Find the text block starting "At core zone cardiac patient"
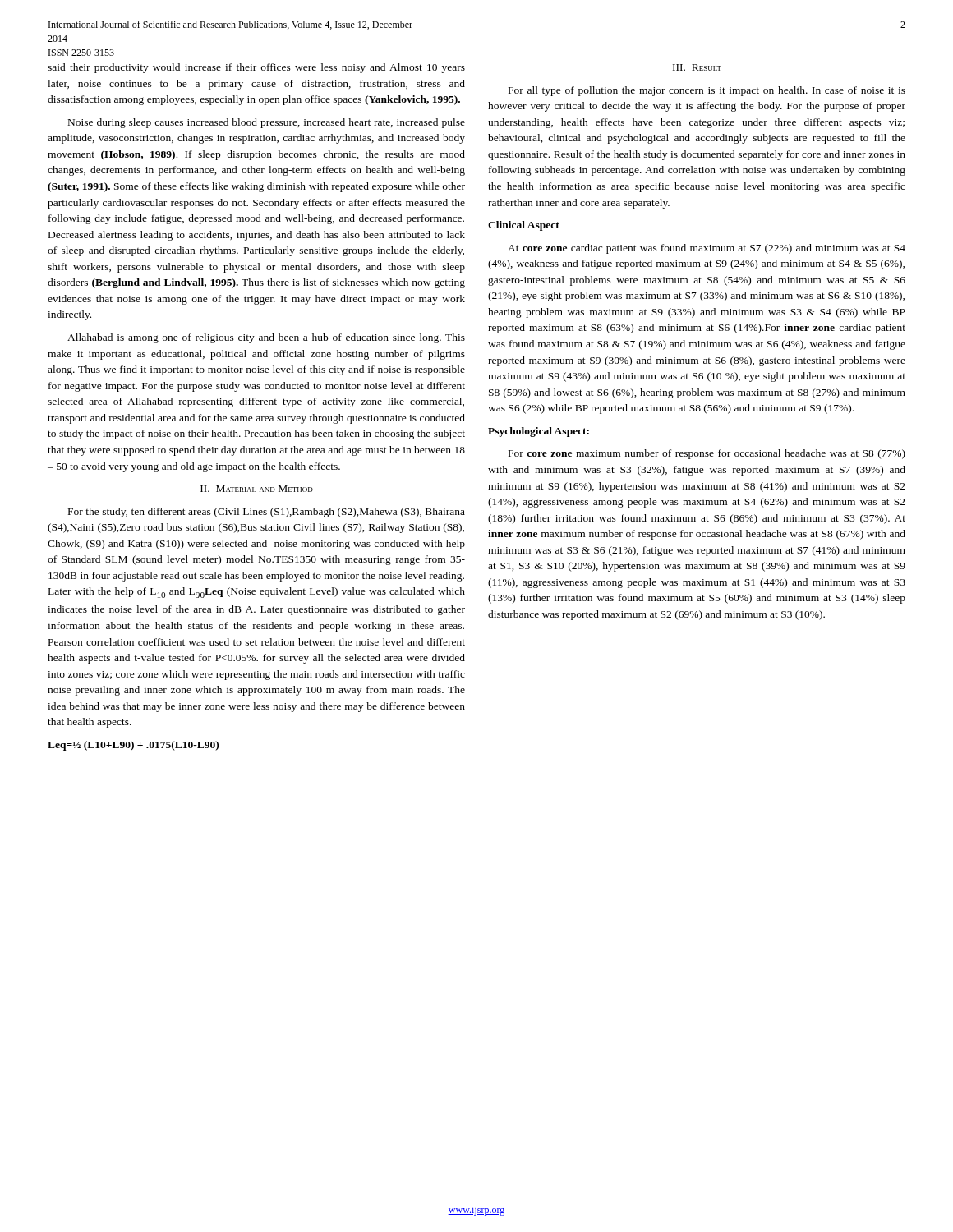This screenshot has height=1232, width=953. [x=697, y=328]
